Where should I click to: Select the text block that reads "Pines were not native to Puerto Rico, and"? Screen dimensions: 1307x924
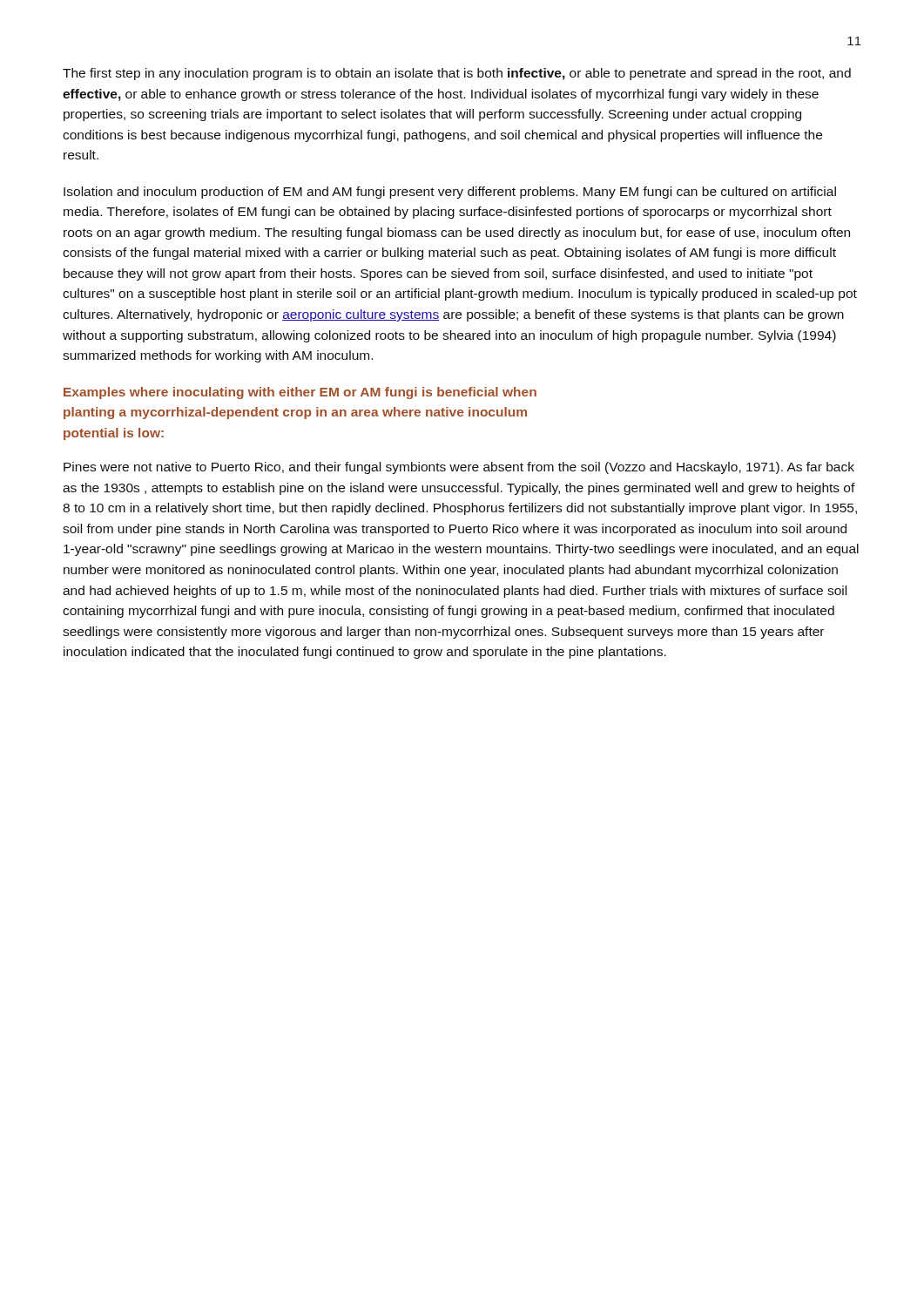(x=462, y=559)
